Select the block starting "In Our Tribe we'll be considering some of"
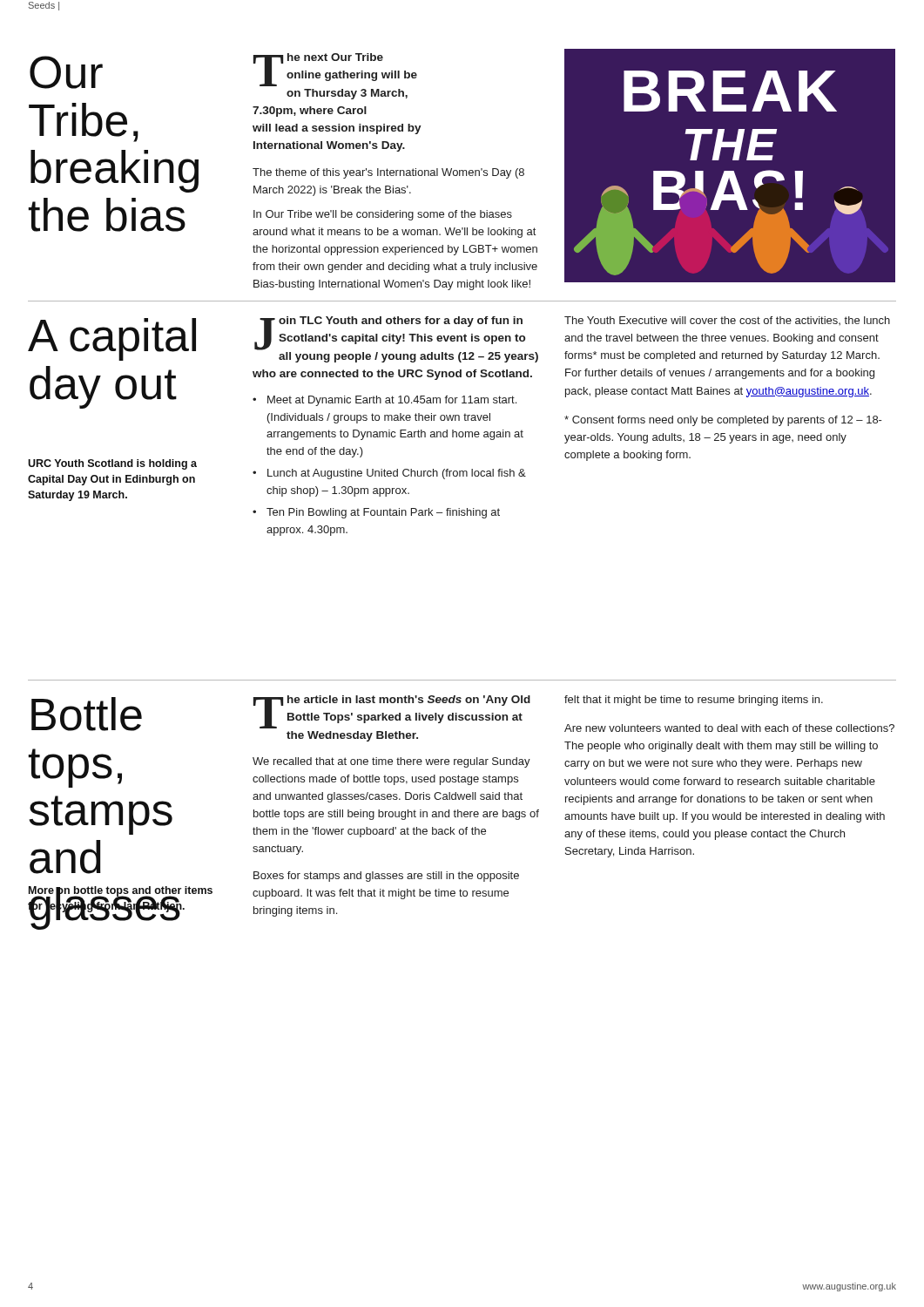The image size is (924, 1307). click(x=395, y=249)
